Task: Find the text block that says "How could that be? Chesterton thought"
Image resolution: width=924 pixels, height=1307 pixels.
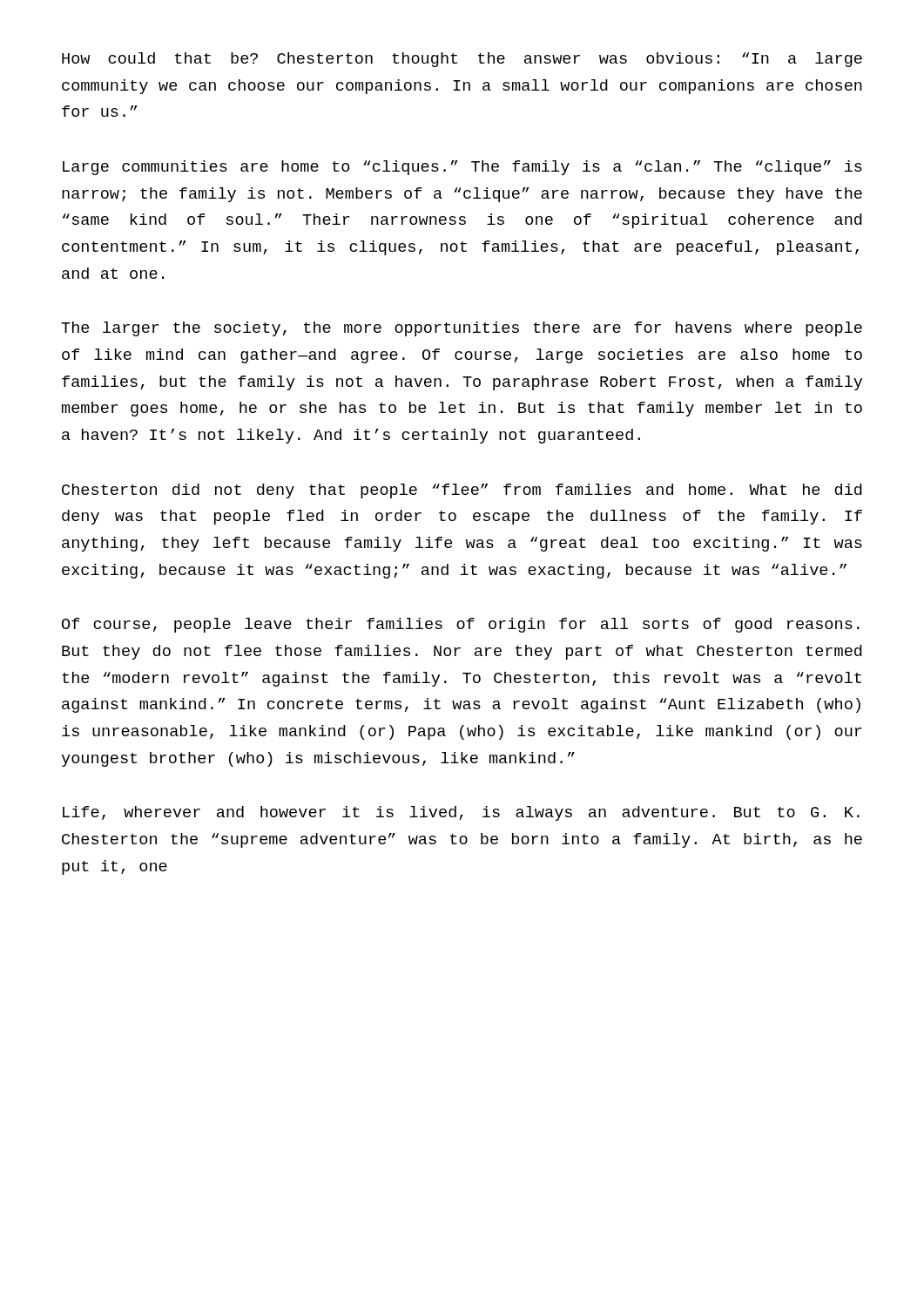Action: pyautogui.click(x=462, y=86)
